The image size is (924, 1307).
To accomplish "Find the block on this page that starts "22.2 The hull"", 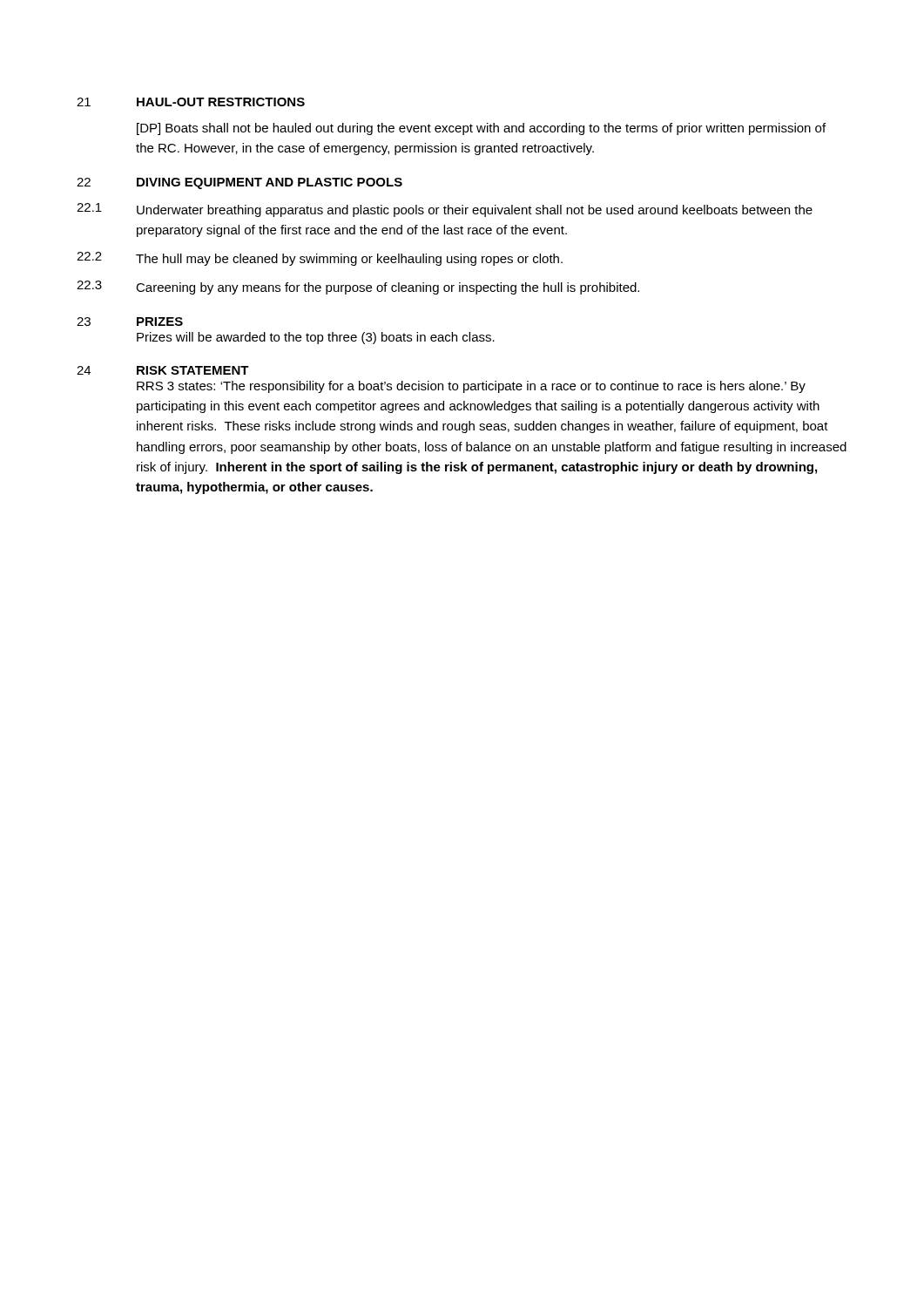I will coord(462,258).
